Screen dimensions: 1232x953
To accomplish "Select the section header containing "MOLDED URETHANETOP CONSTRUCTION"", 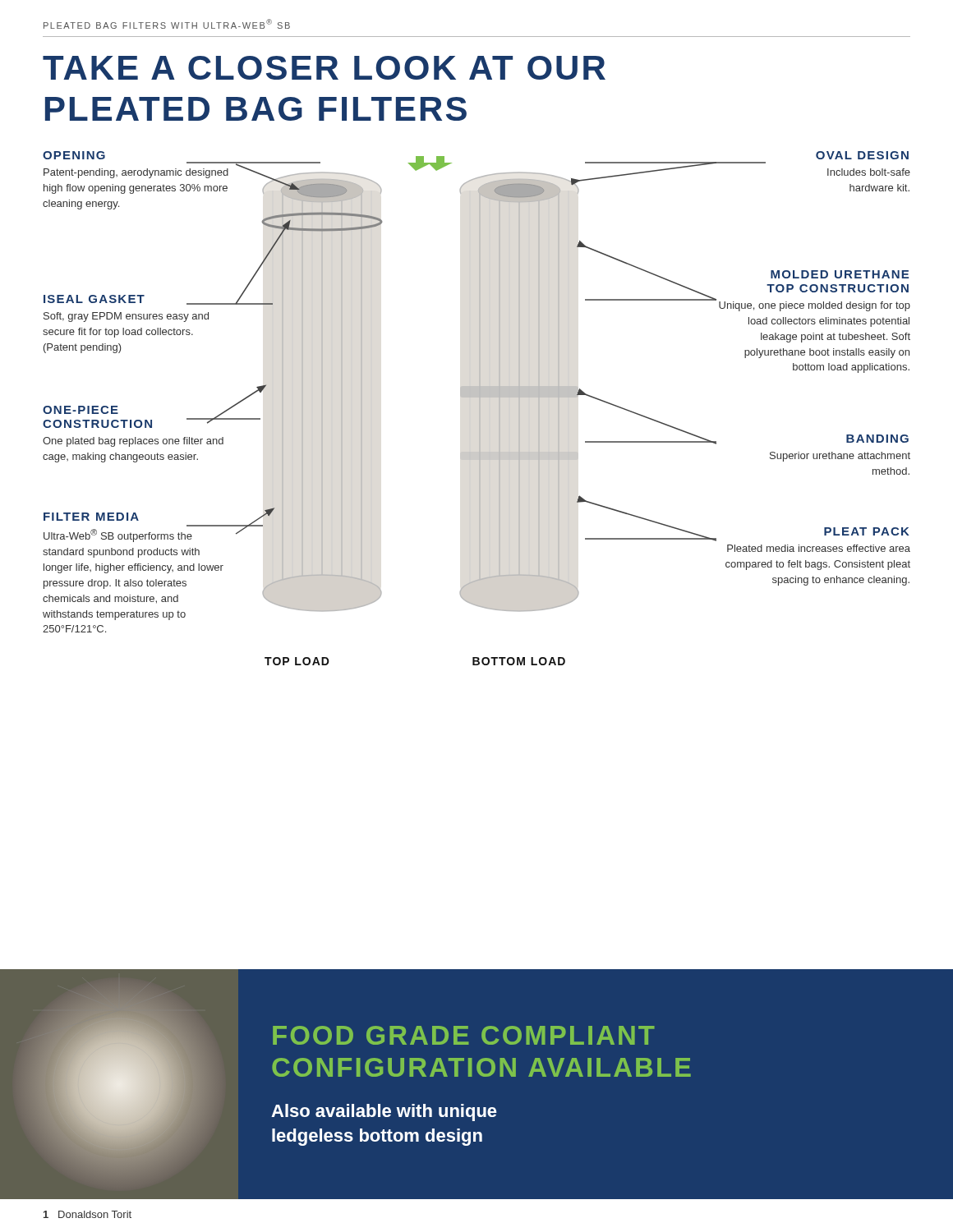I will (839, 281).
